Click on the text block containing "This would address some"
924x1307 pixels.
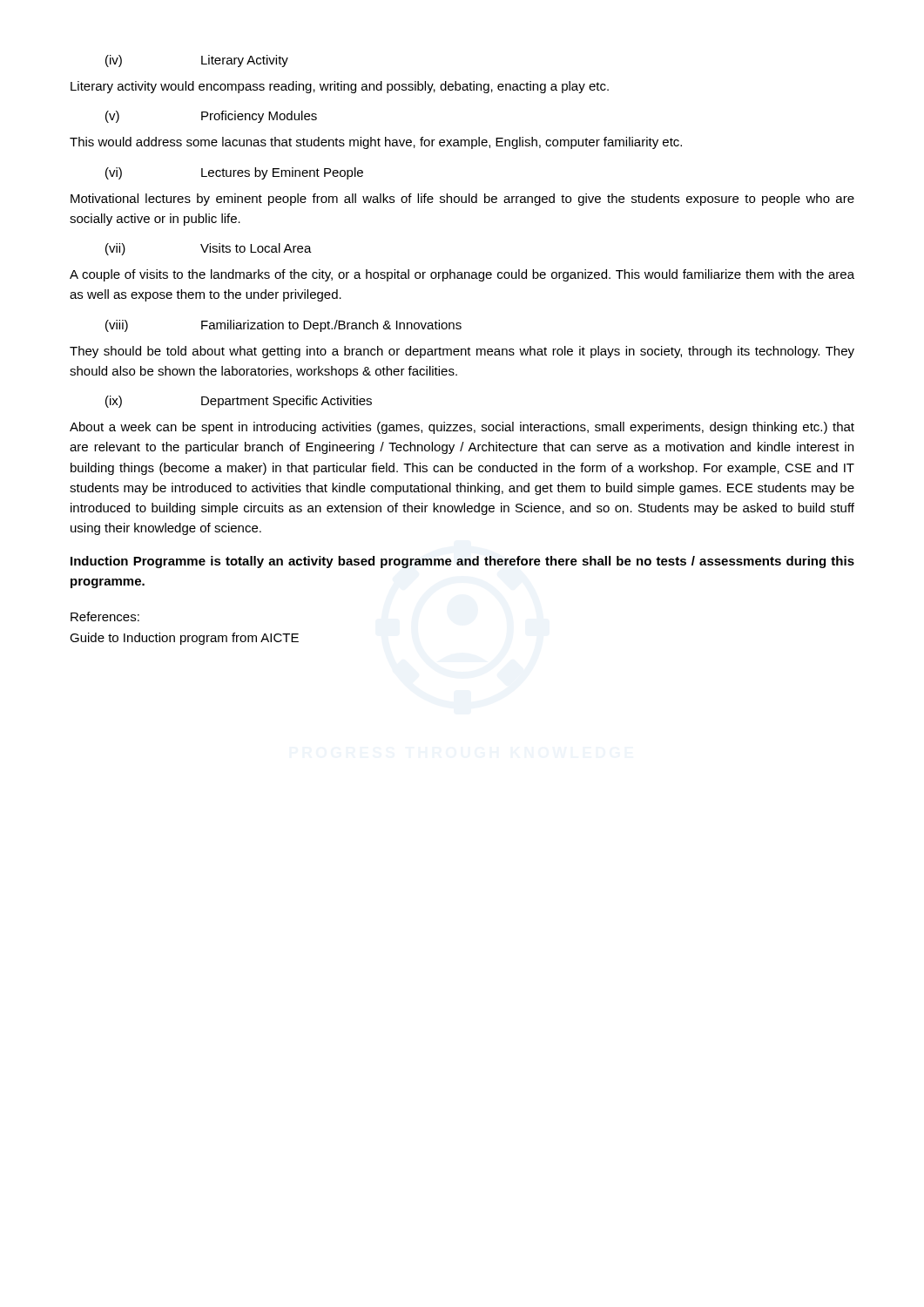click(376, 142)
